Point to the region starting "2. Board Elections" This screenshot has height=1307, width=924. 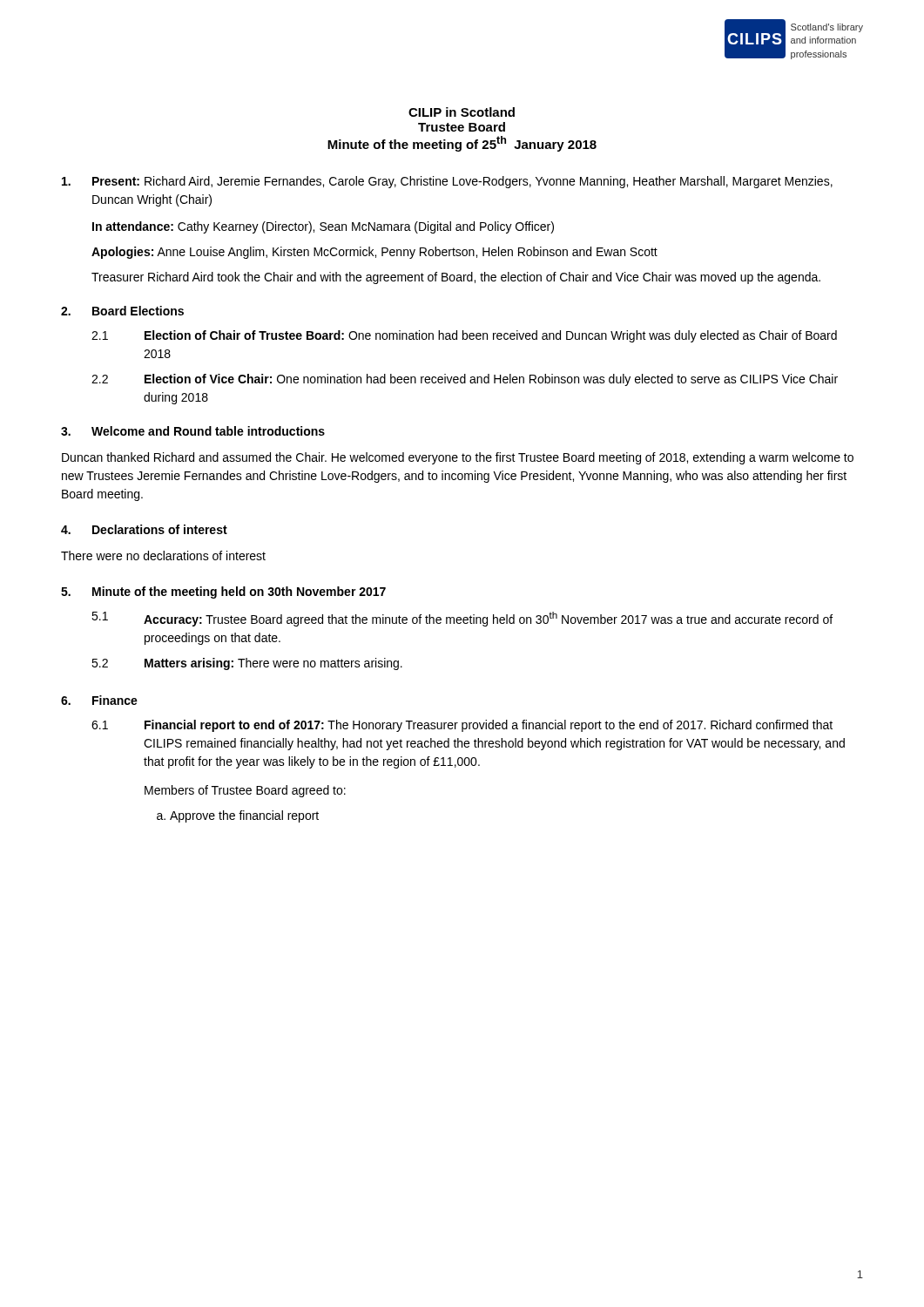pyautogui.click(x=123, y=311)
